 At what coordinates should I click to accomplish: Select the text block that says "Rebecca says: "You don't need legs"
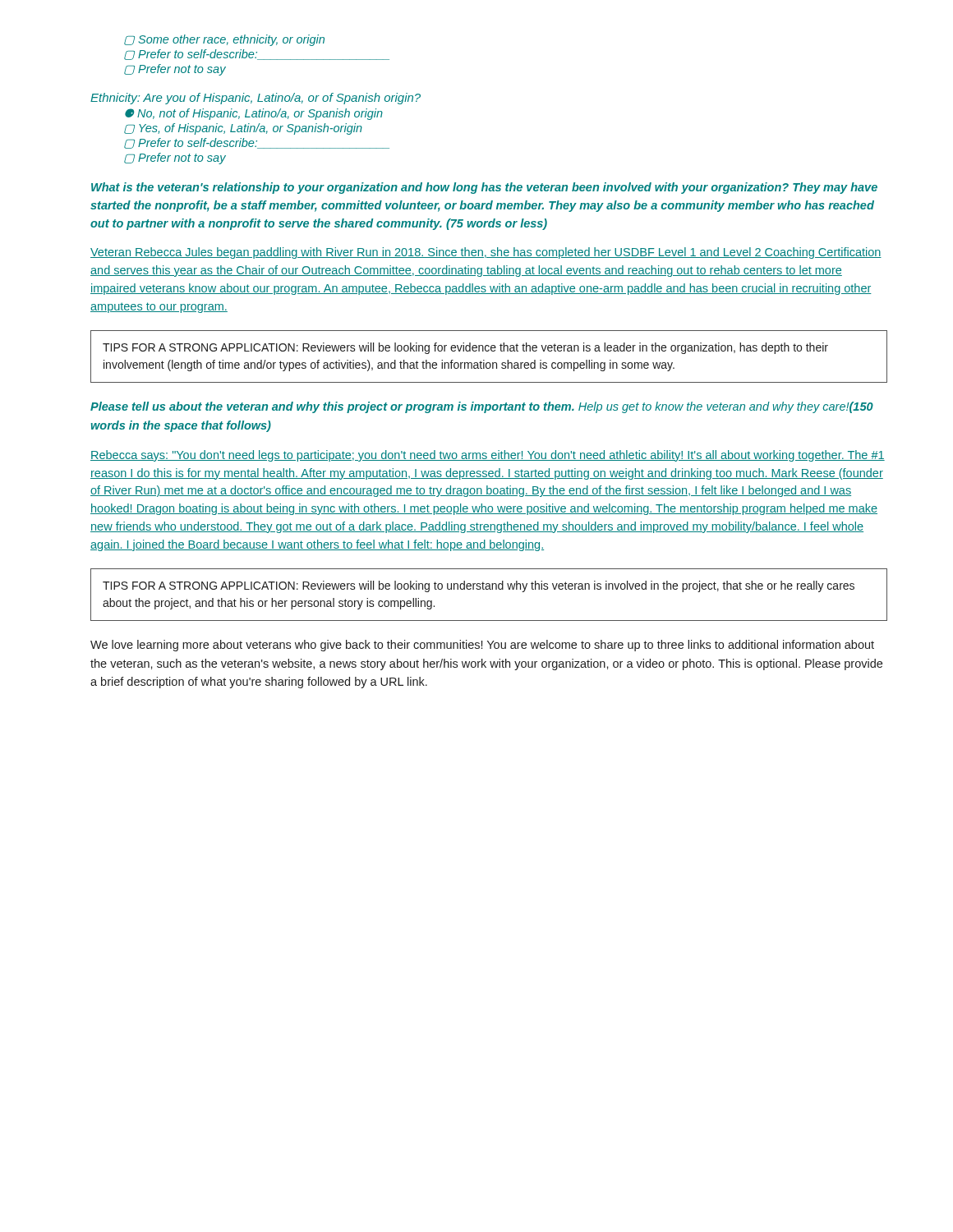[x=489, y=500]
